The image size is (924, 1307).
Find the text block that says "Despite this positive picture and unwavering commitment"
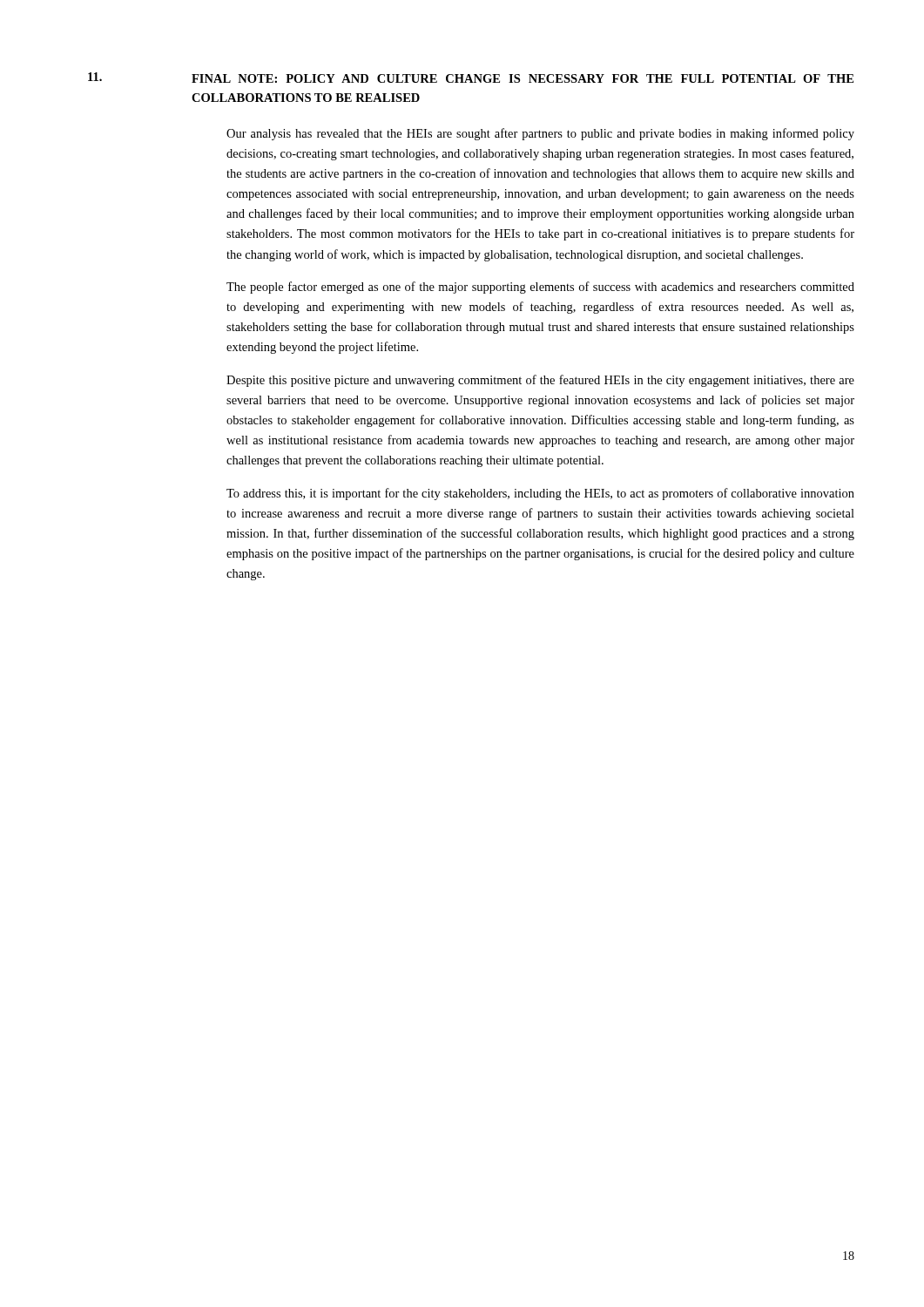[x=540, y=420]
